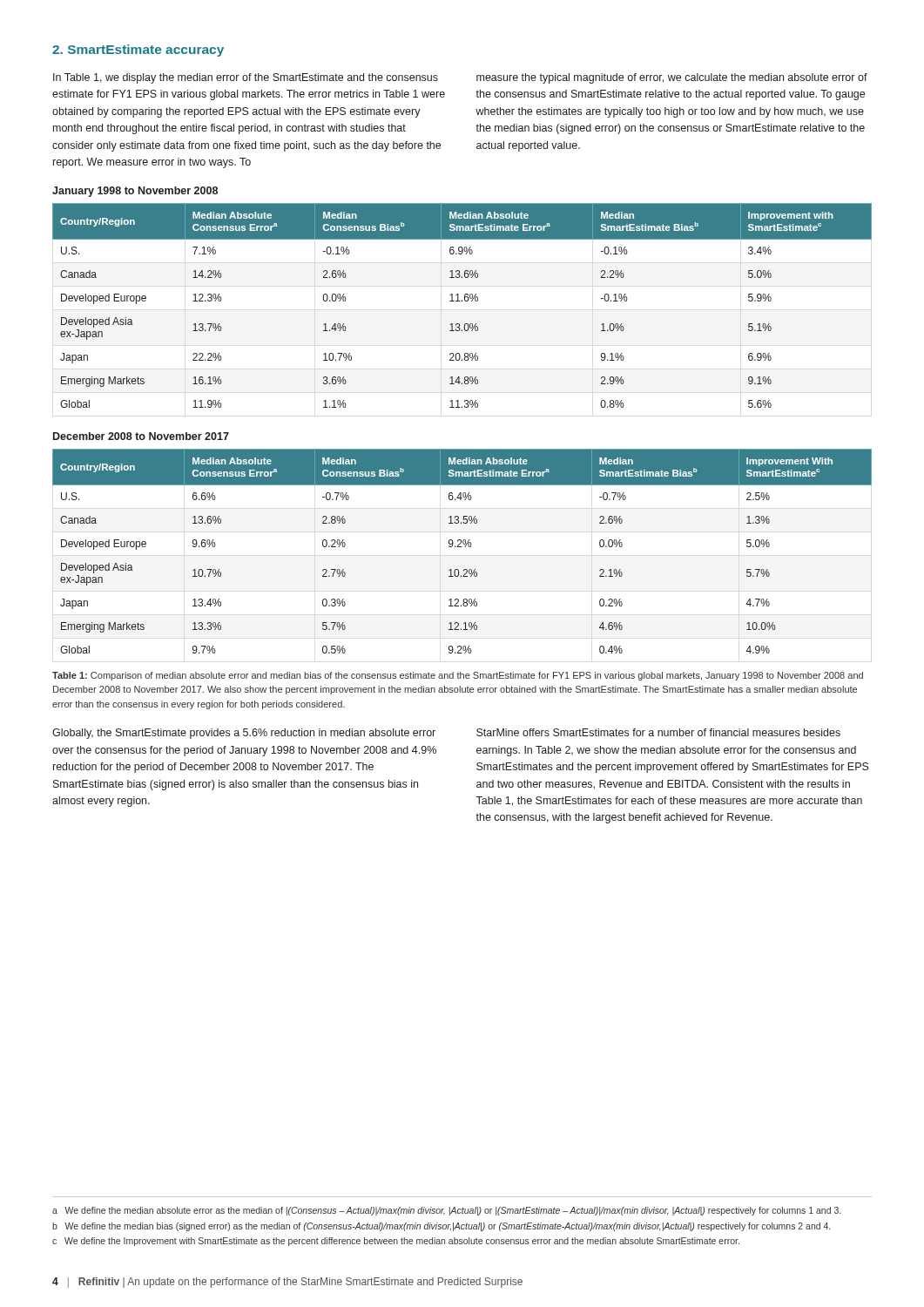This screenshot has height=1307, width=924.
Task: Locate the block starting "b We define the median bias (signed"
Action: pyautogui.click(x=442, y=1226)
